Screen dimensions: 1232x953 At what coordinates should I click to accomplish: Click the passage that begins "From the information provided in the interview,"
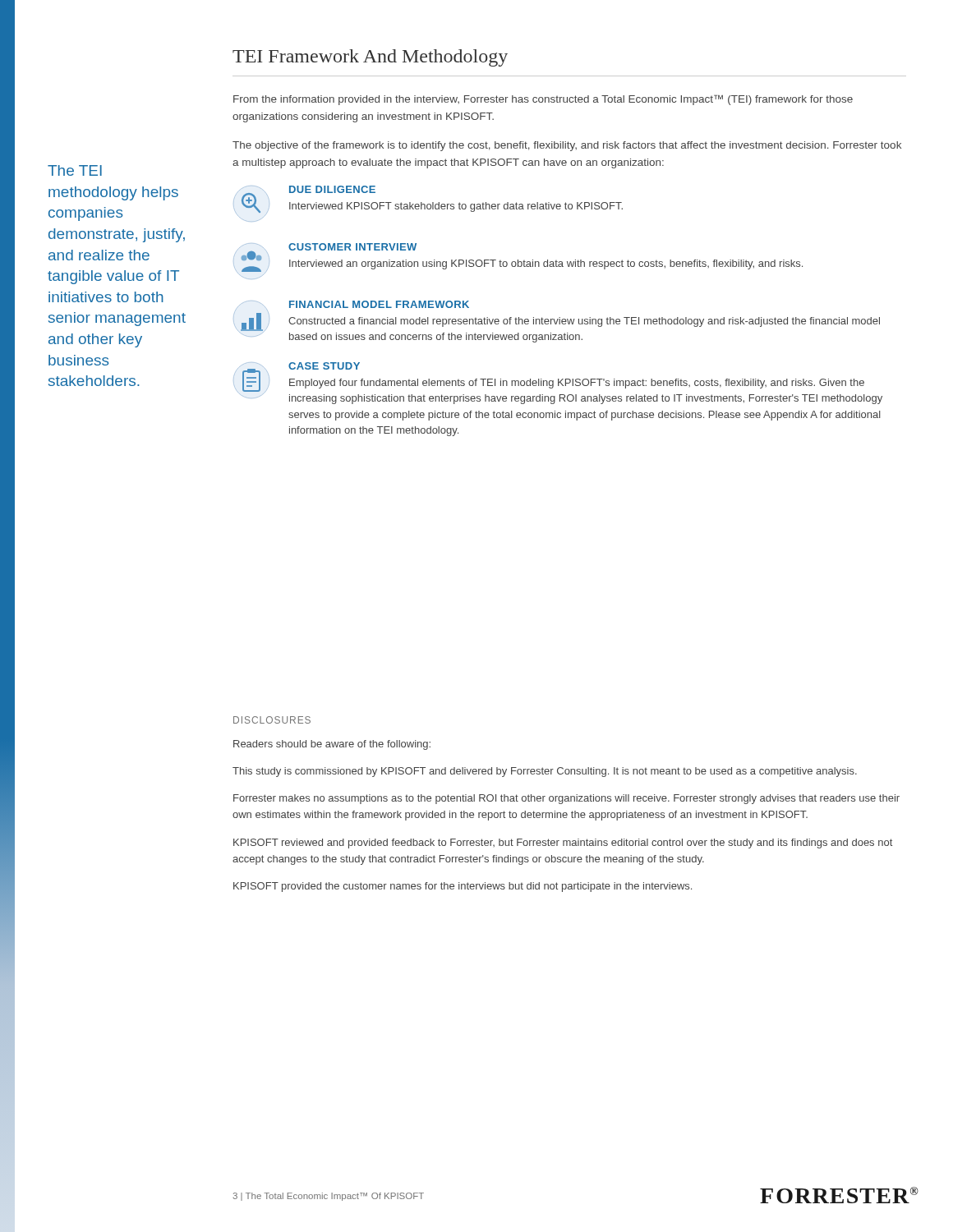[x=543, y=108]
